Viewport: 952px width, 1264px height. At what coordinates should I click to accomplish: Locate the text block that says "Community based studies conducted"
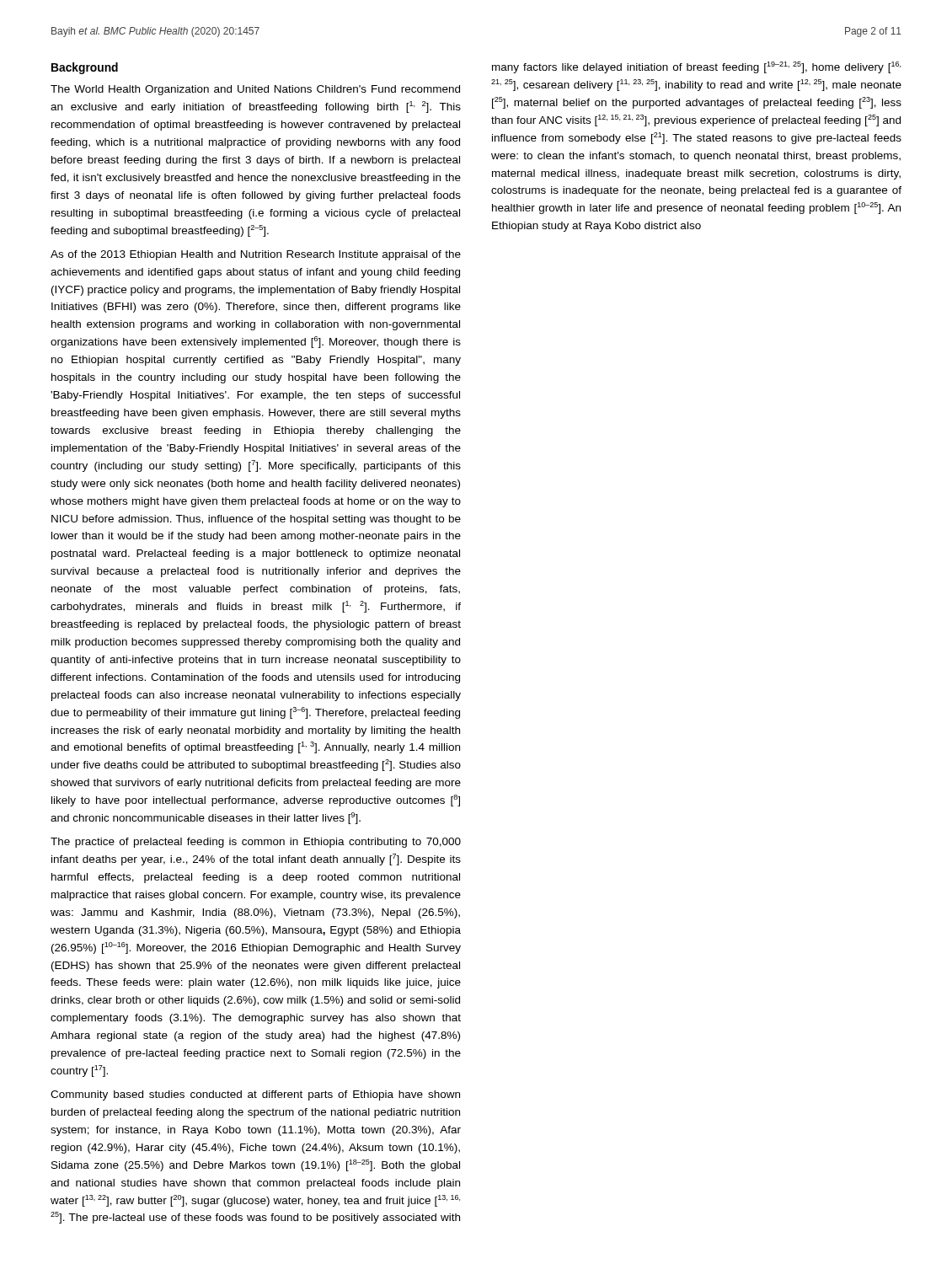pos(79,68)
